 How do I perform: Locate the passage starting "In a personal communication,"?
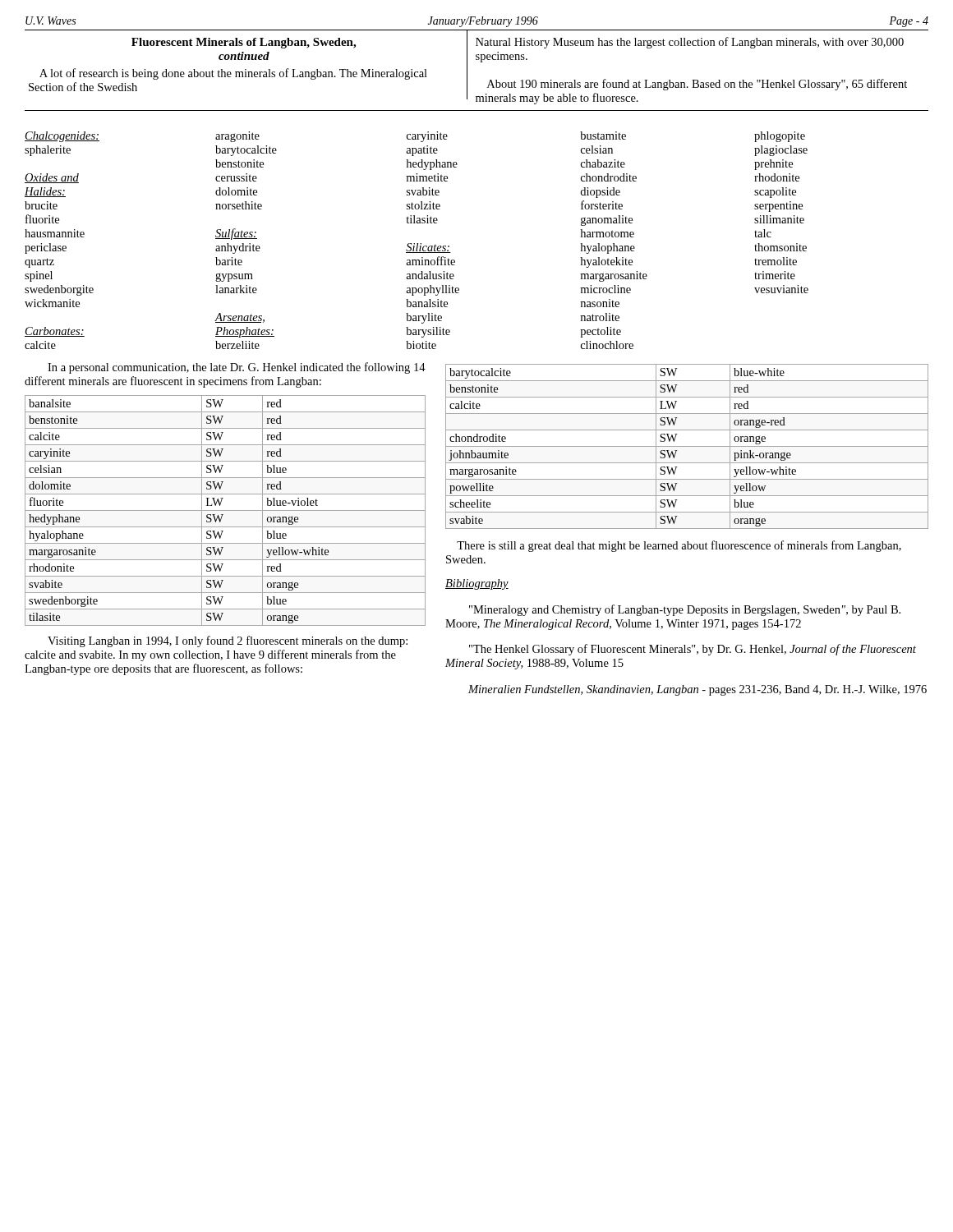225,374
